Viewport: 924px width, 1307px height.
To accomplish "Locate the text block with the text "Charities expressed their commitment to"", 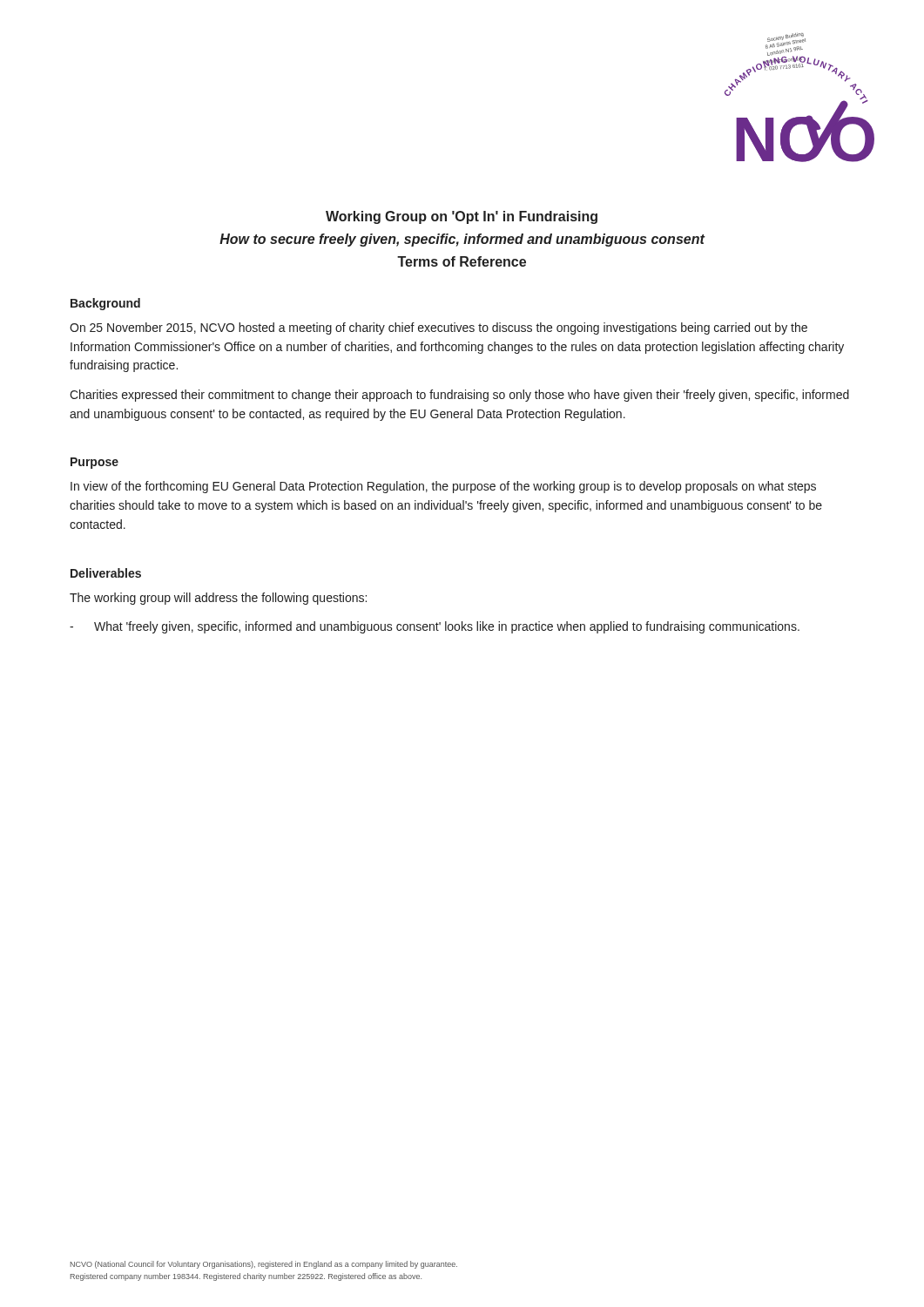I will click(x=460, y=404).
